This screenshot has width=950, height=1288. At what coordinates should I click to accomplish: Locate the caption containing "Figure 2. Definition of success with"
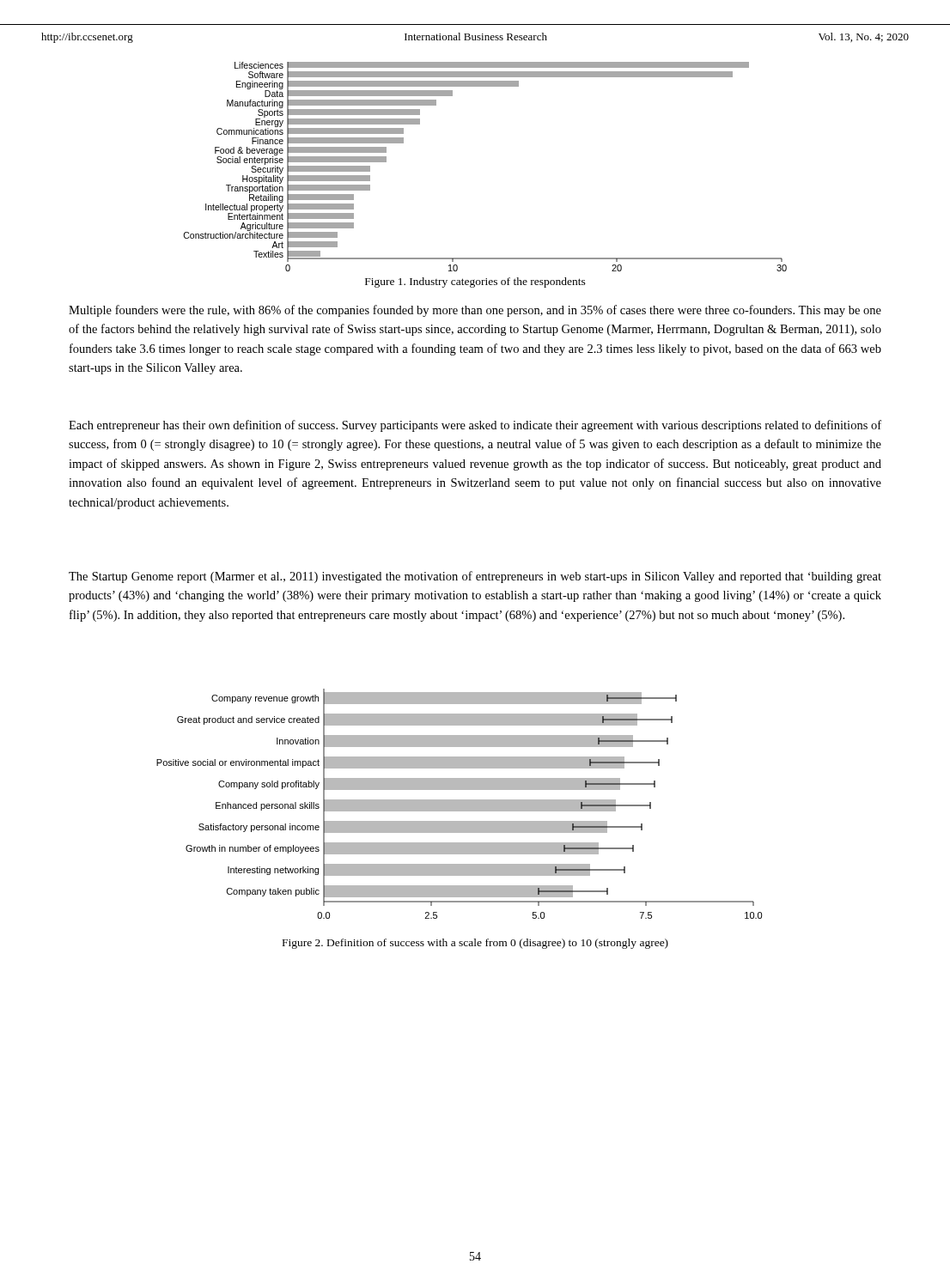pos(475,942)
